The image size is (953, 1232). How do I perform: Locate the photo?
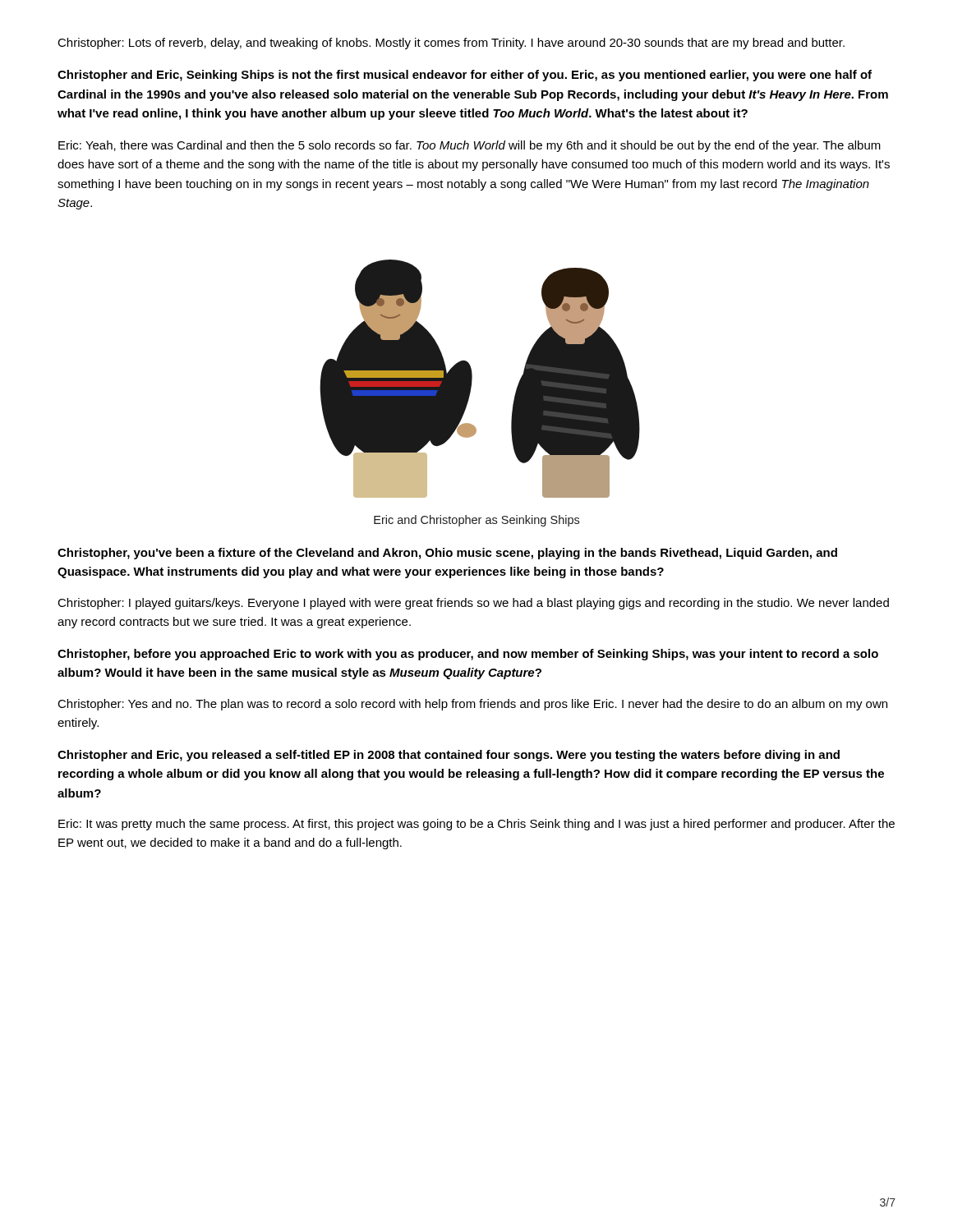(476, 368)
